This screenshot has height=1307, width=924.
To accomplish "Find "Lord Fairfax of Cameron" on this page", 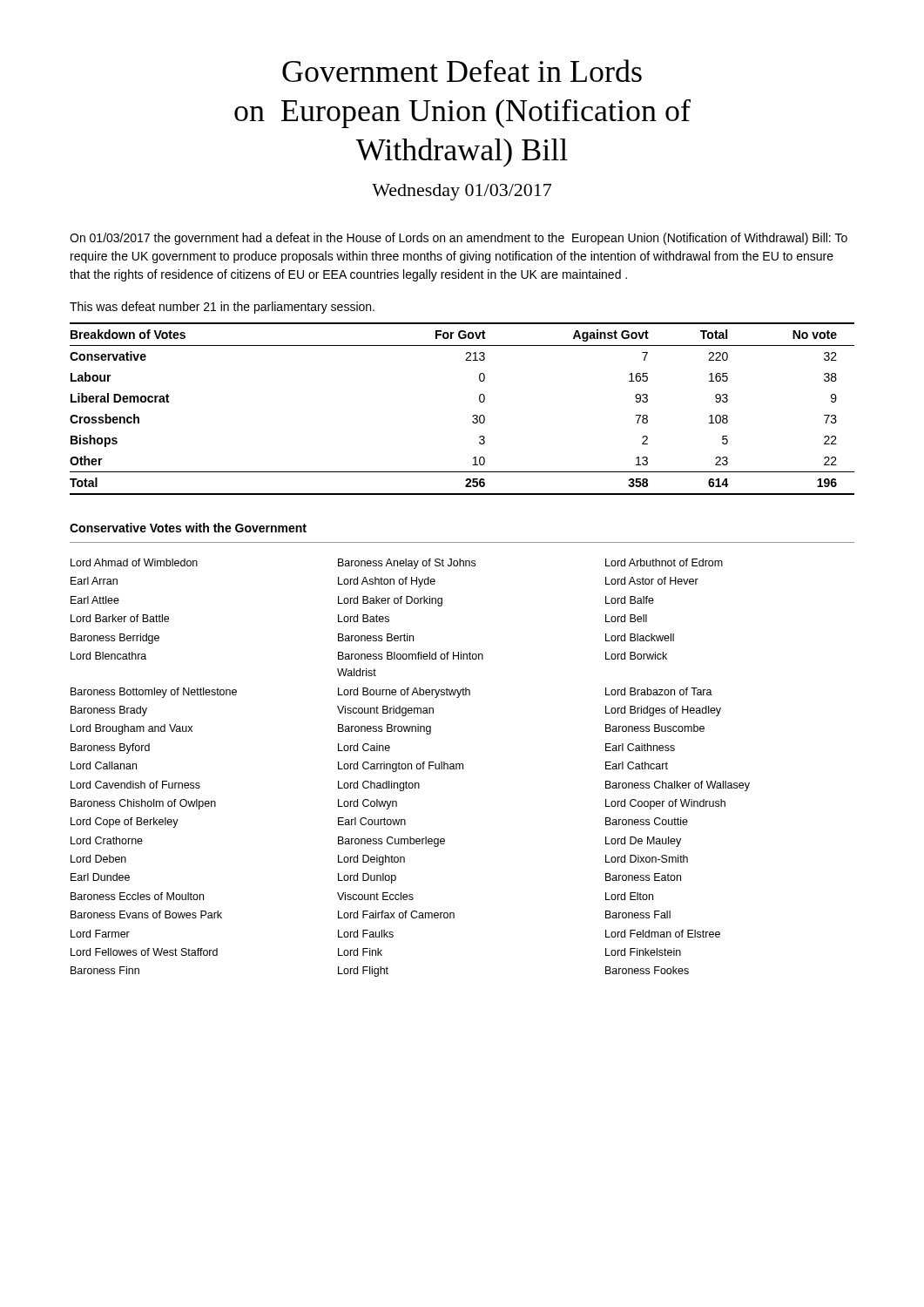I will (396, 915).
